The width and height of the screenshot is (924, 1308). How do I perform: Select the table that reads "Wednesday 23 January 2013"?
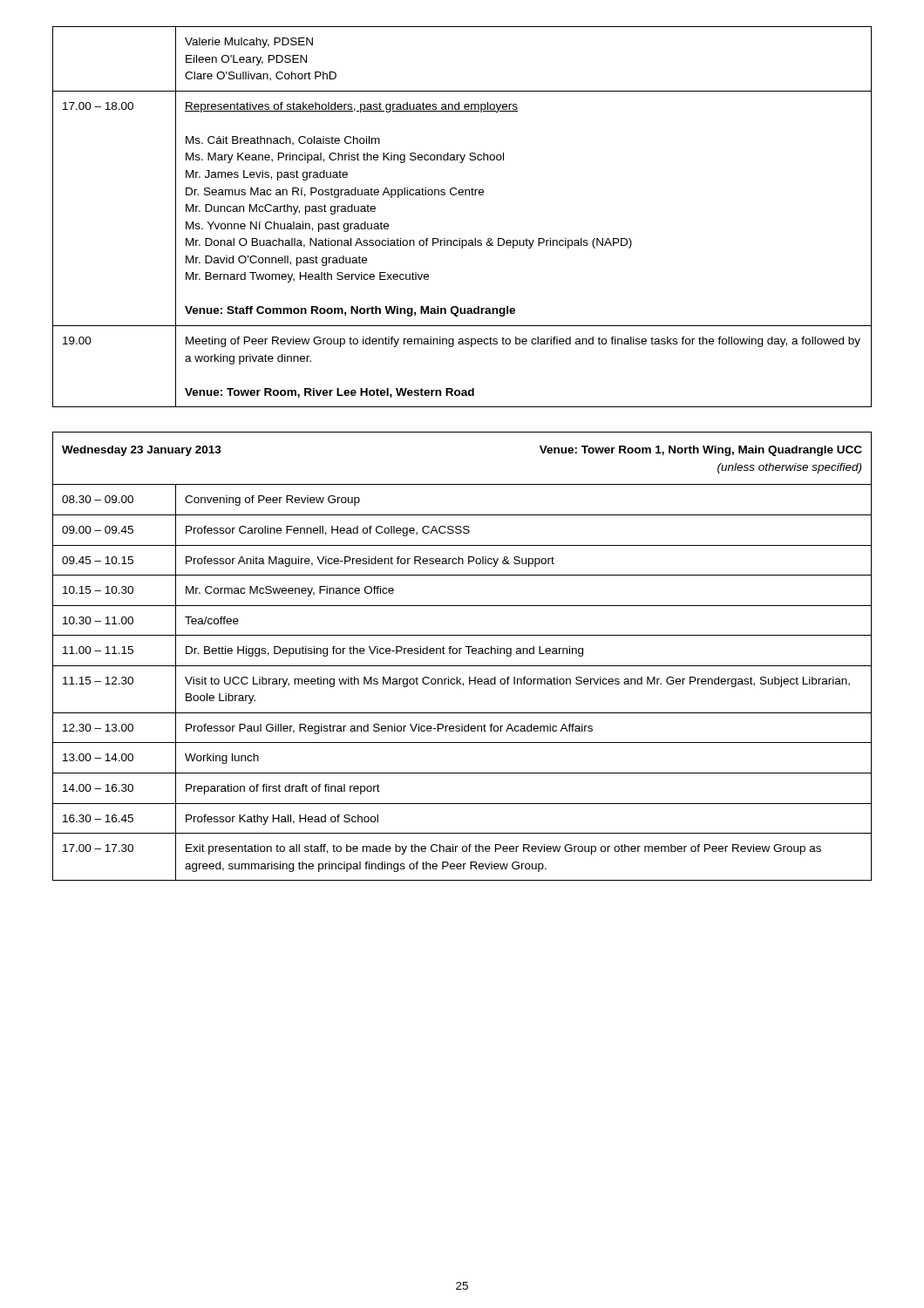[x=462, y=656]
